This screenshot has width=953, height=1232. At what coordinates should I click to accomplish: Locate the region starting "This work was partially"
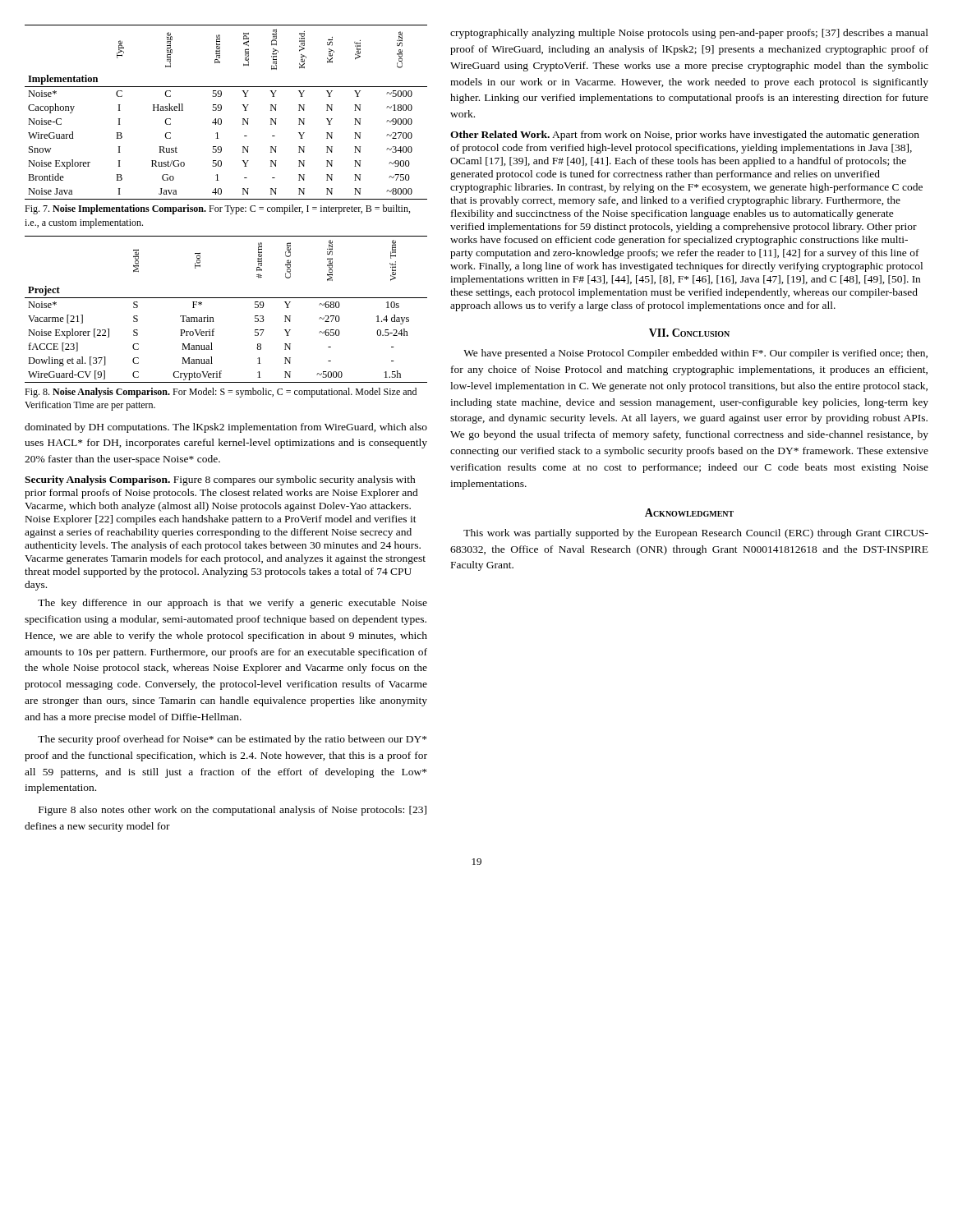click(x=689, y=549)
